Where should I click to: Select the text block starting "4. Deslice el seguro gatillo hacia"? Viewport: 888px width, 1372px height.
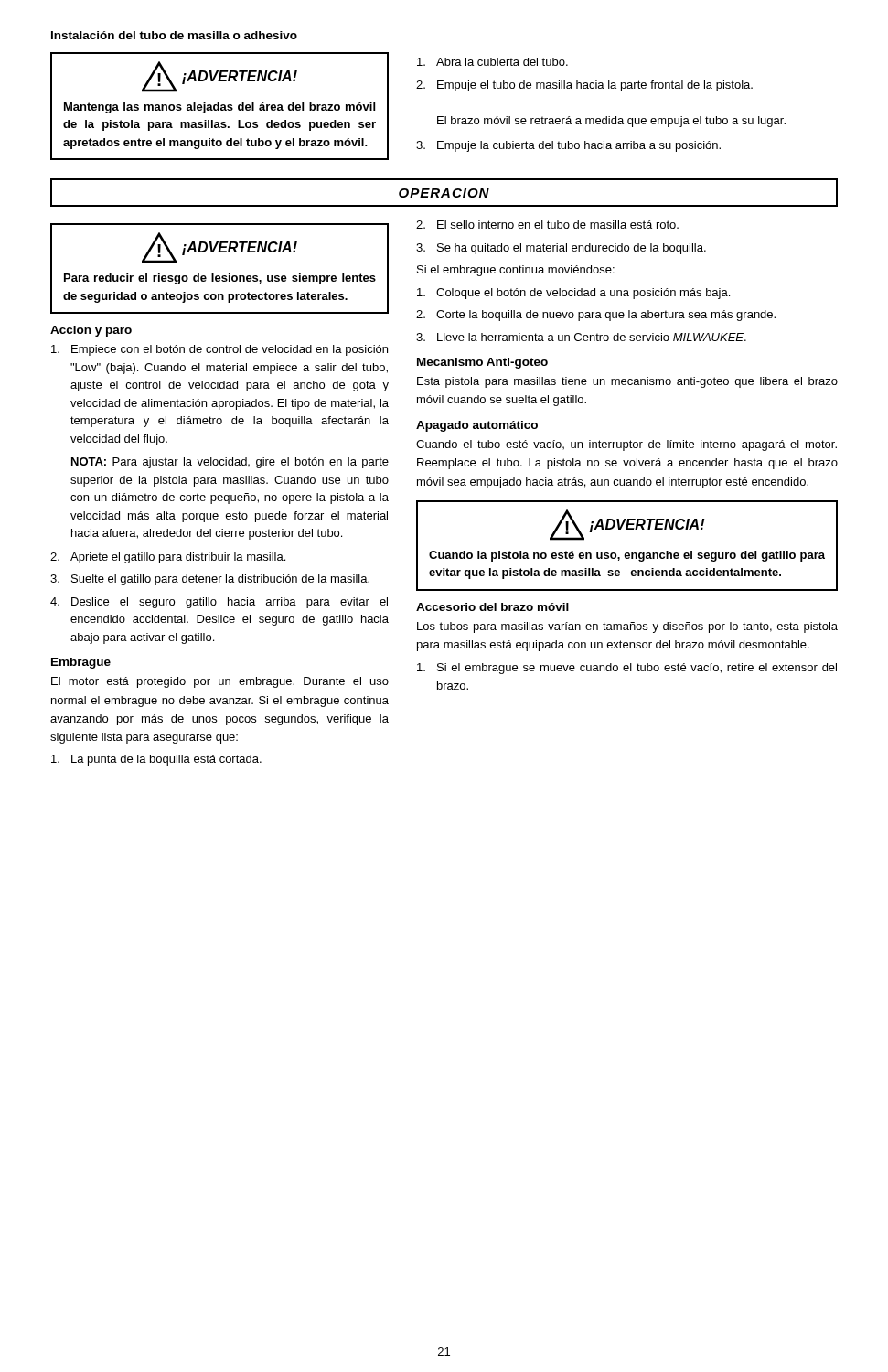[219, 619]
